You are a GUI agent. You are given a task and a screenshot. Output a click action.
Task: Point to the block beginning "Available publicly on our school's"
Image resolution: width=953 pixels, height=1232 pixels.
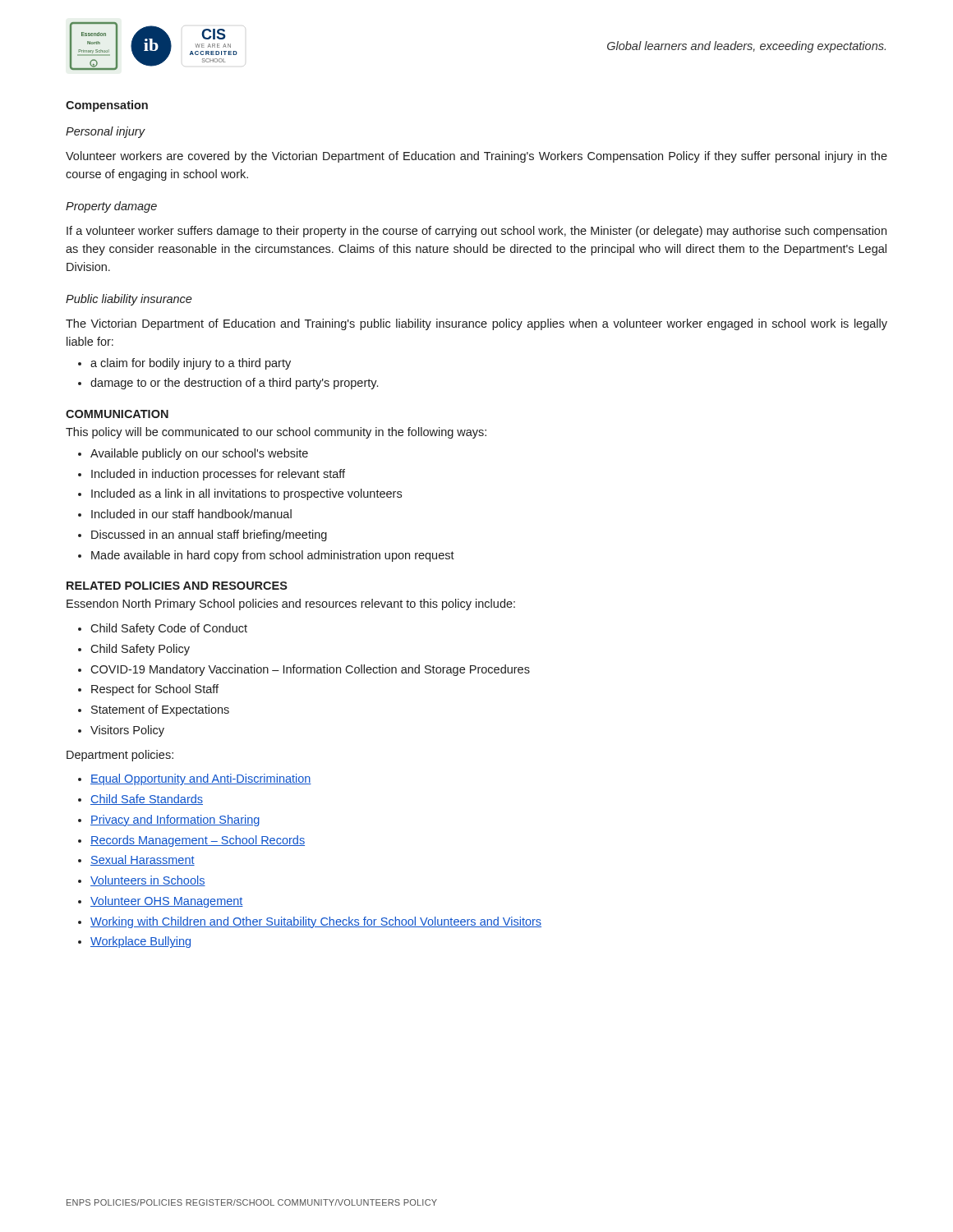pyautogui.click(x=199, y=454)
